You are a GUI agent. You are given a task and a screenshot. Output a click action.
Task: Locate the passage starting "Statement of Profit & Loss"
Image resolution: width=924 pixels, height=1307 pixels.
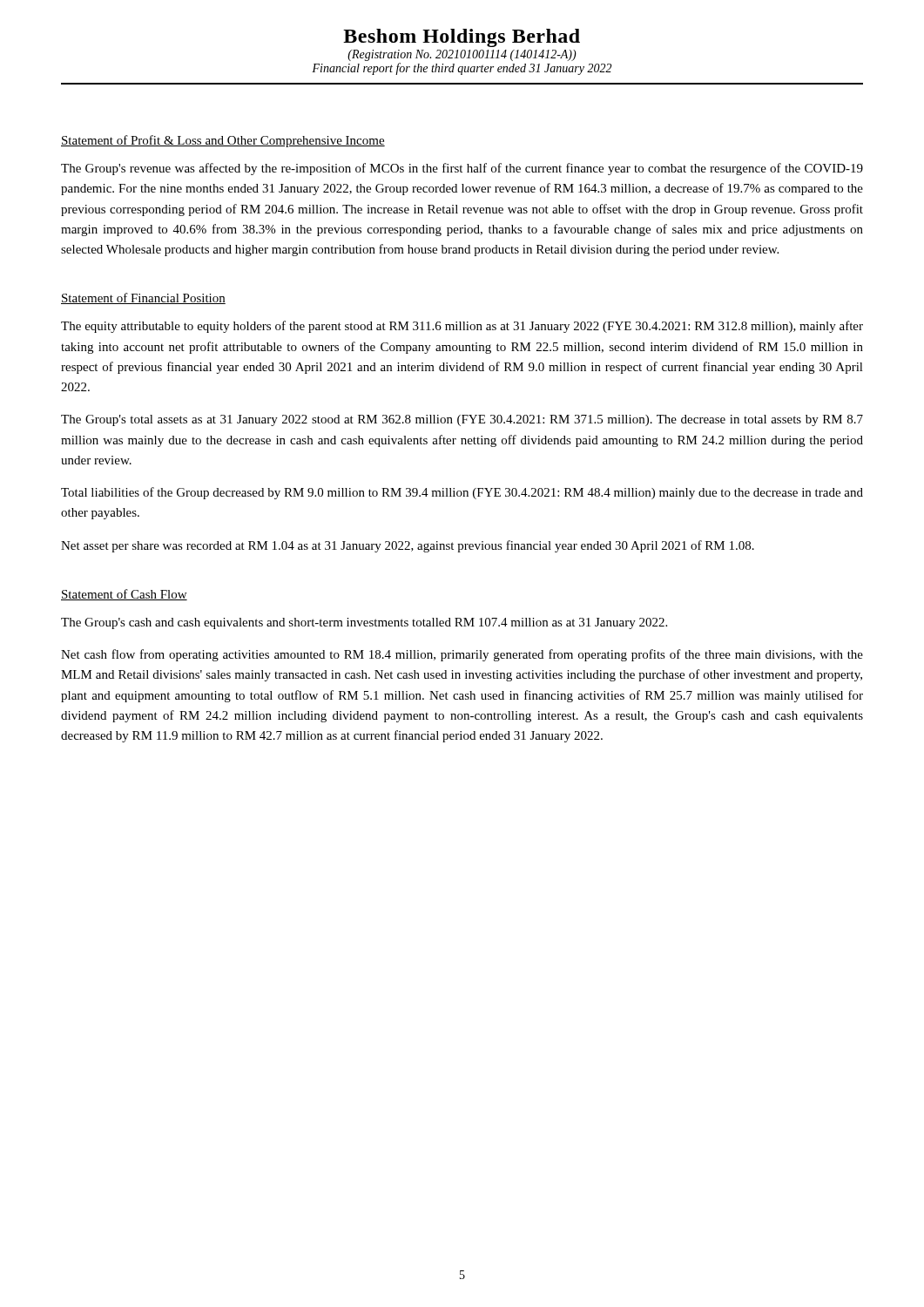[x=223, y=140]
